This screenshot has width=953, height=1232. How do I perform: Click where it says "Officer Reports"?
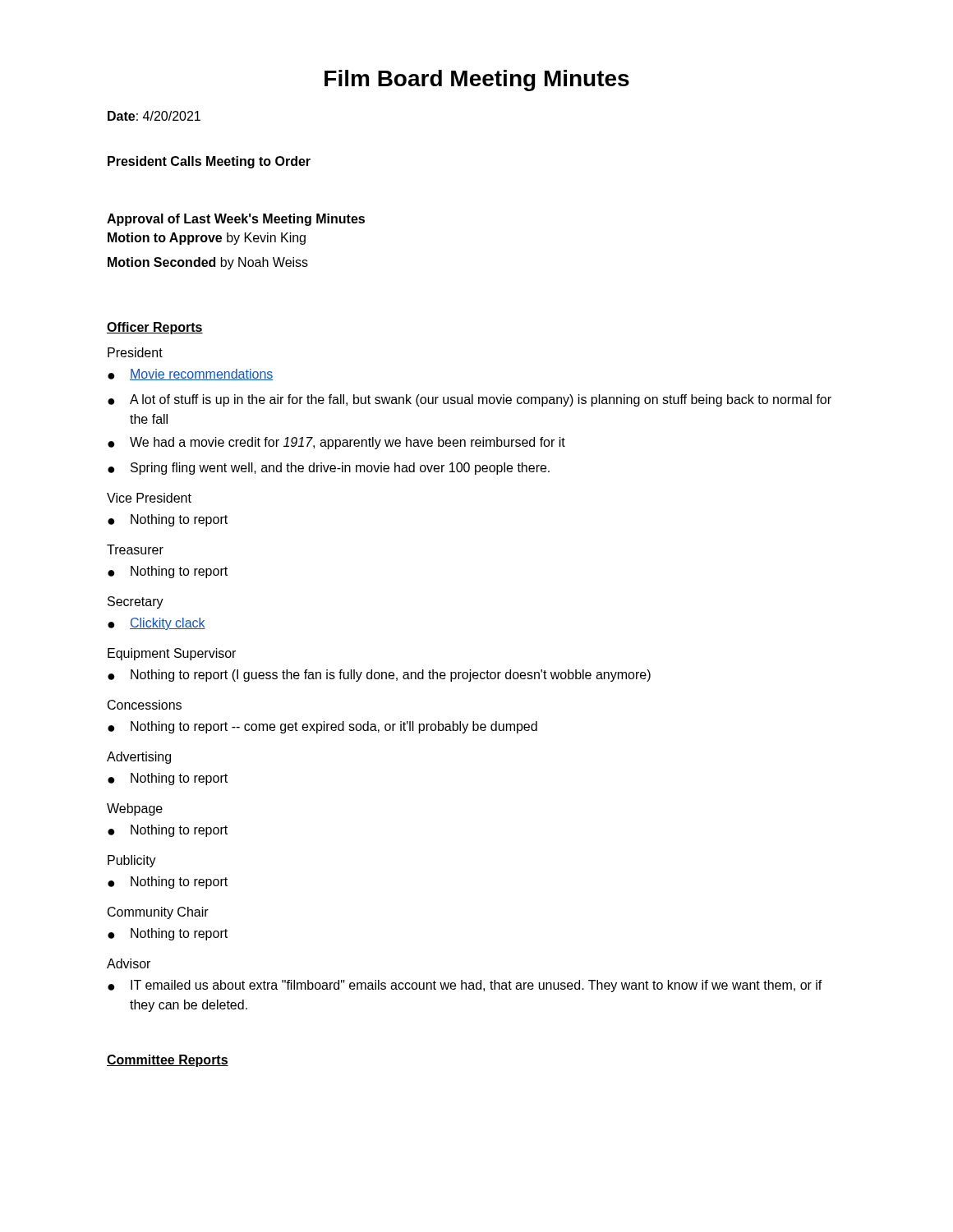coord(155,327)
